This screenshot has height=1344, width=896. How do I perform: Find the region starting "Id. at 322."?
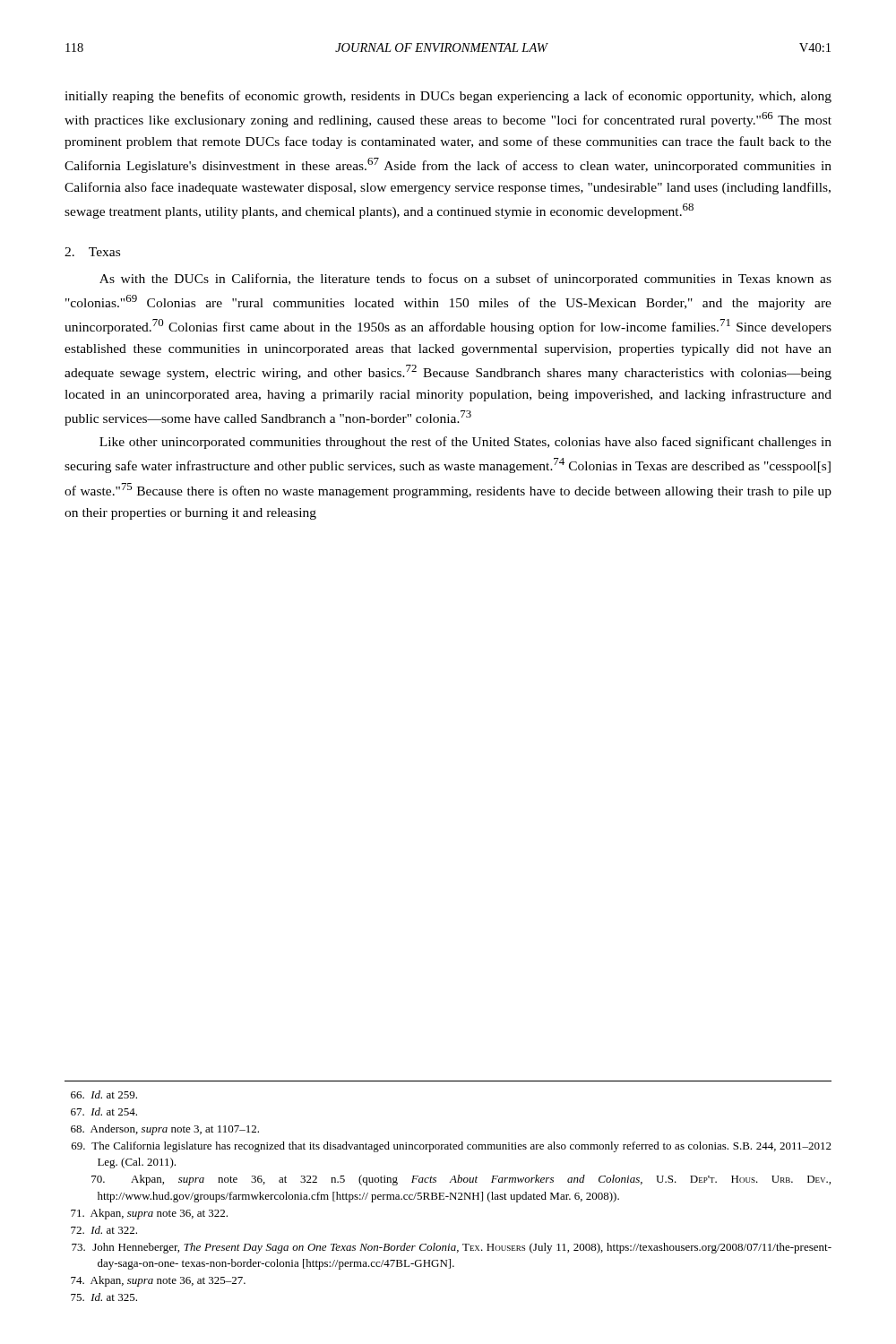point(104,1230)
